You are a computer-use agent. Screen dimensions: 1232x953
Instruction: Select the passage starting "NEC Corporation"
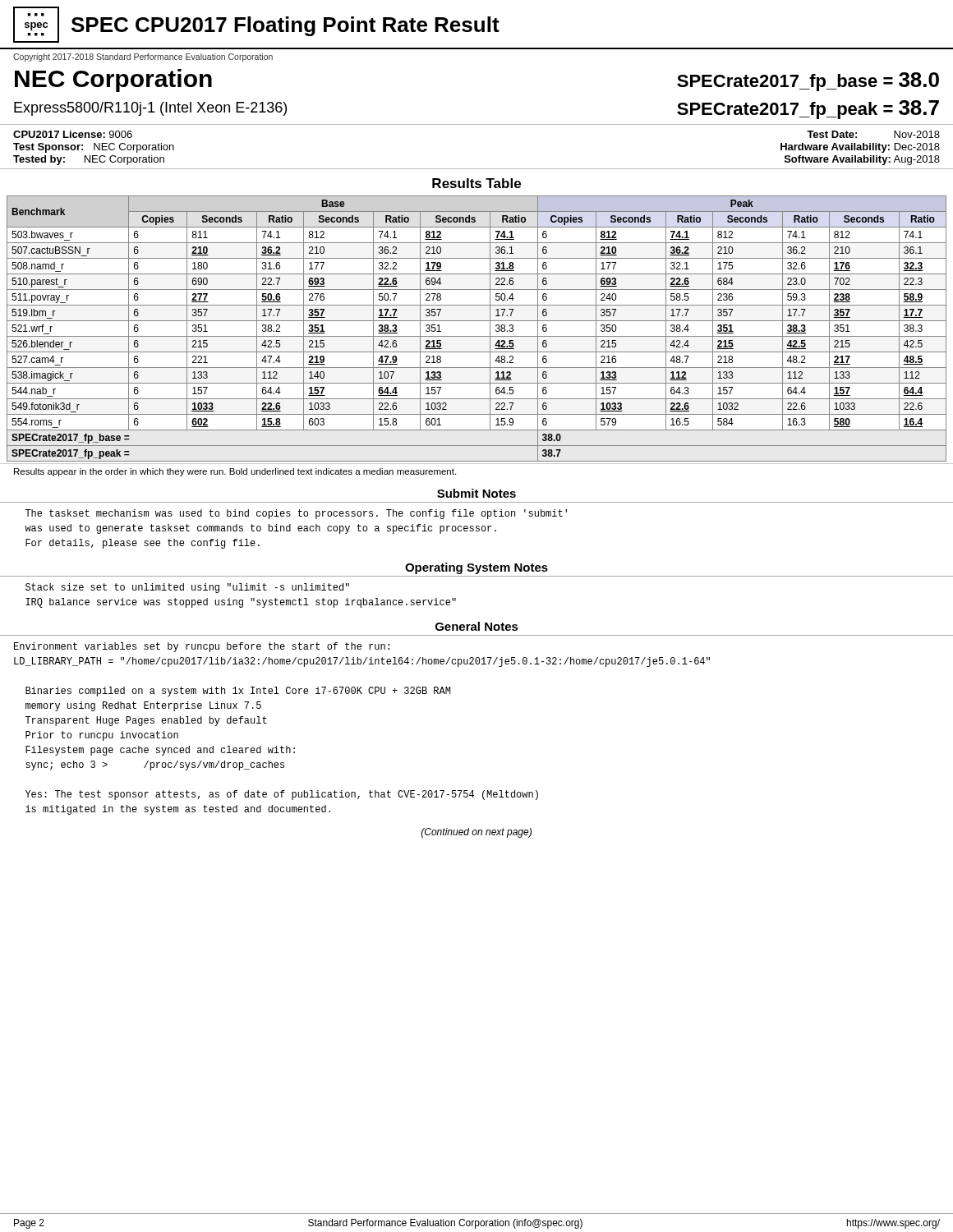[113, 79]
